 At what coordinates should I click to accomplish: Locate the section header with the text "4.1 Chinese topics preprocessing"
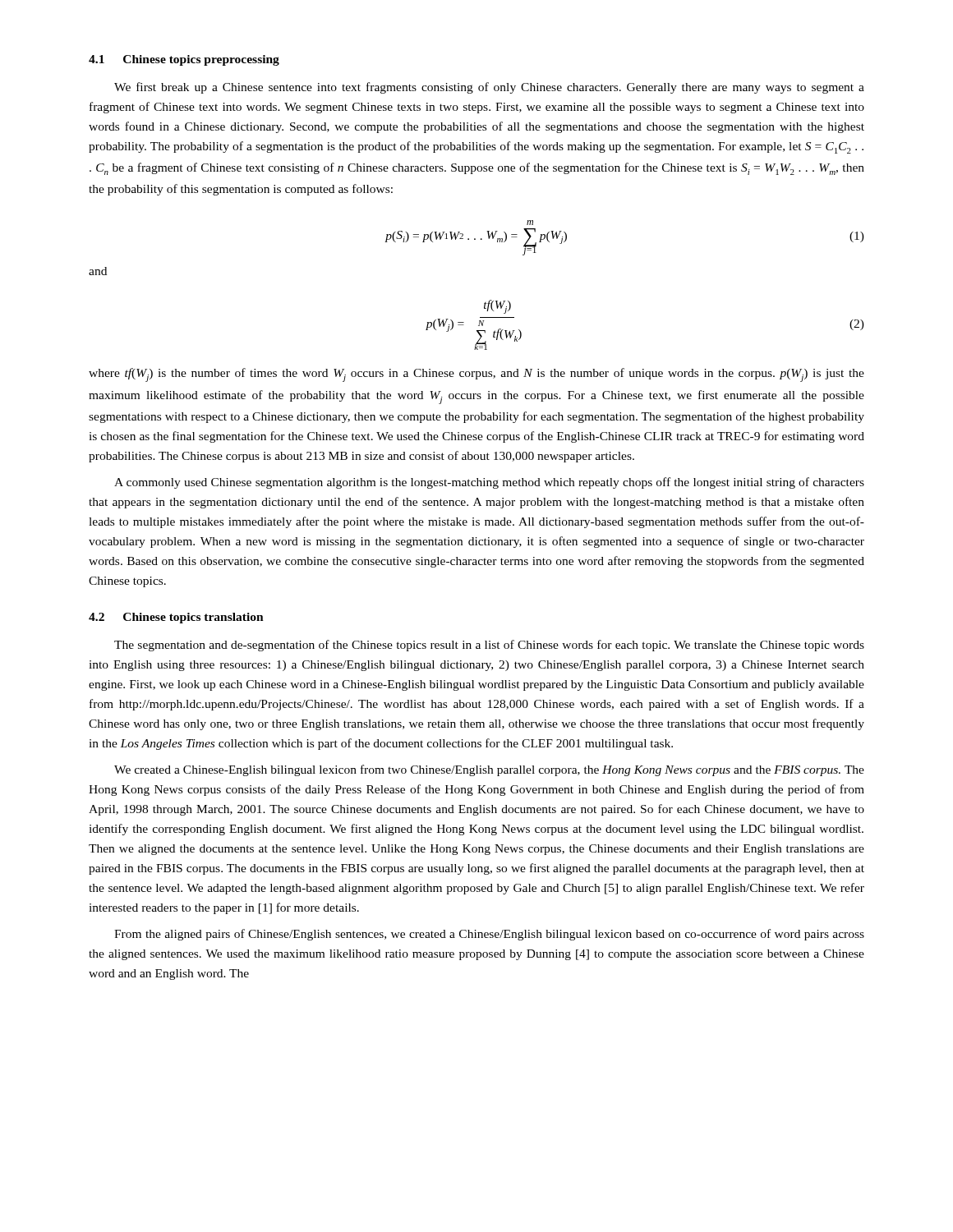pyautogui.click(x=184, y=59)
